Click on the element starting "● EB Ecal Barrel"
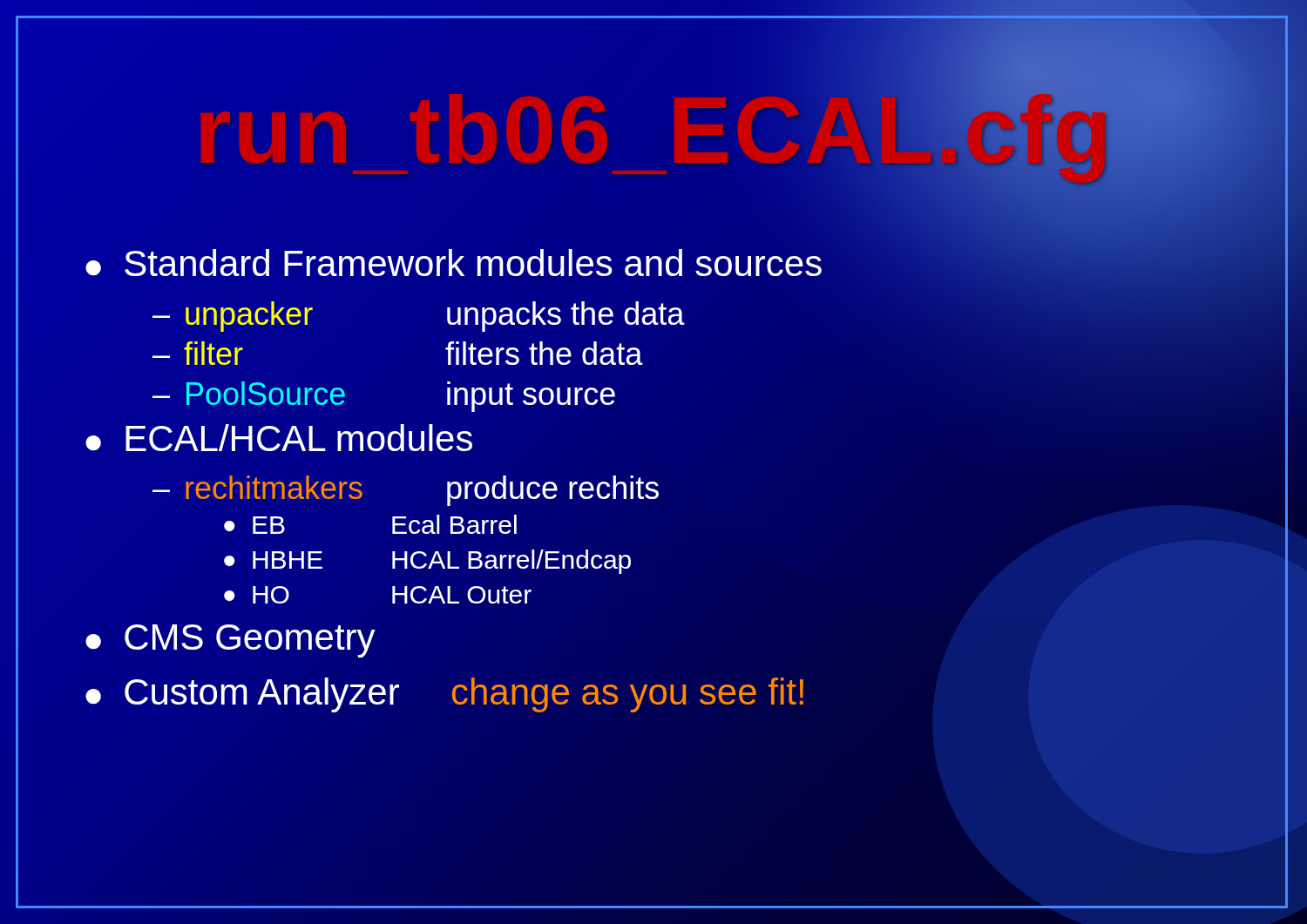This screenshot has height=924, width=1307. coord(260,524)
